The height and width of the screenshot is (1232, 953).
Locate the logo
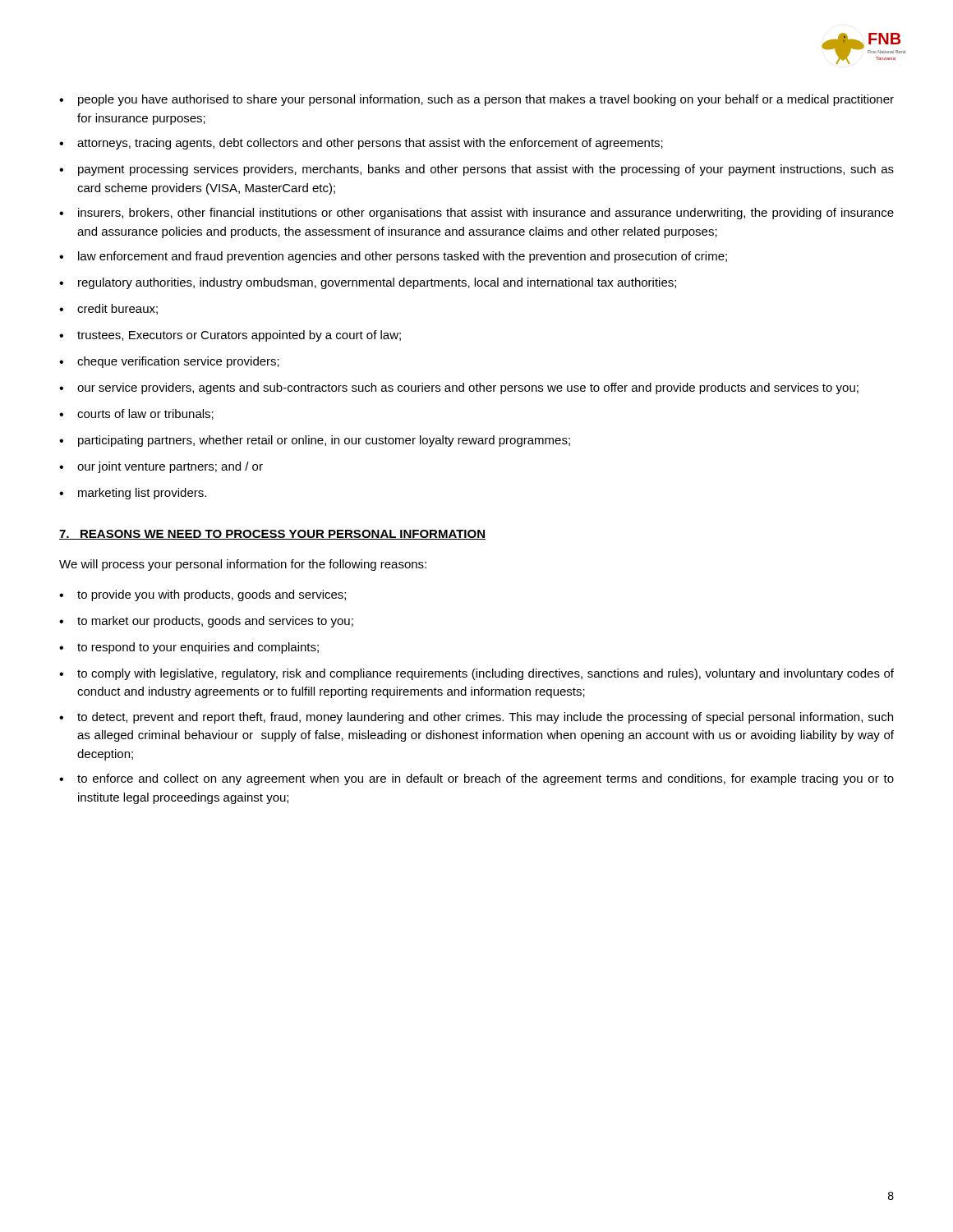(865, 48)
